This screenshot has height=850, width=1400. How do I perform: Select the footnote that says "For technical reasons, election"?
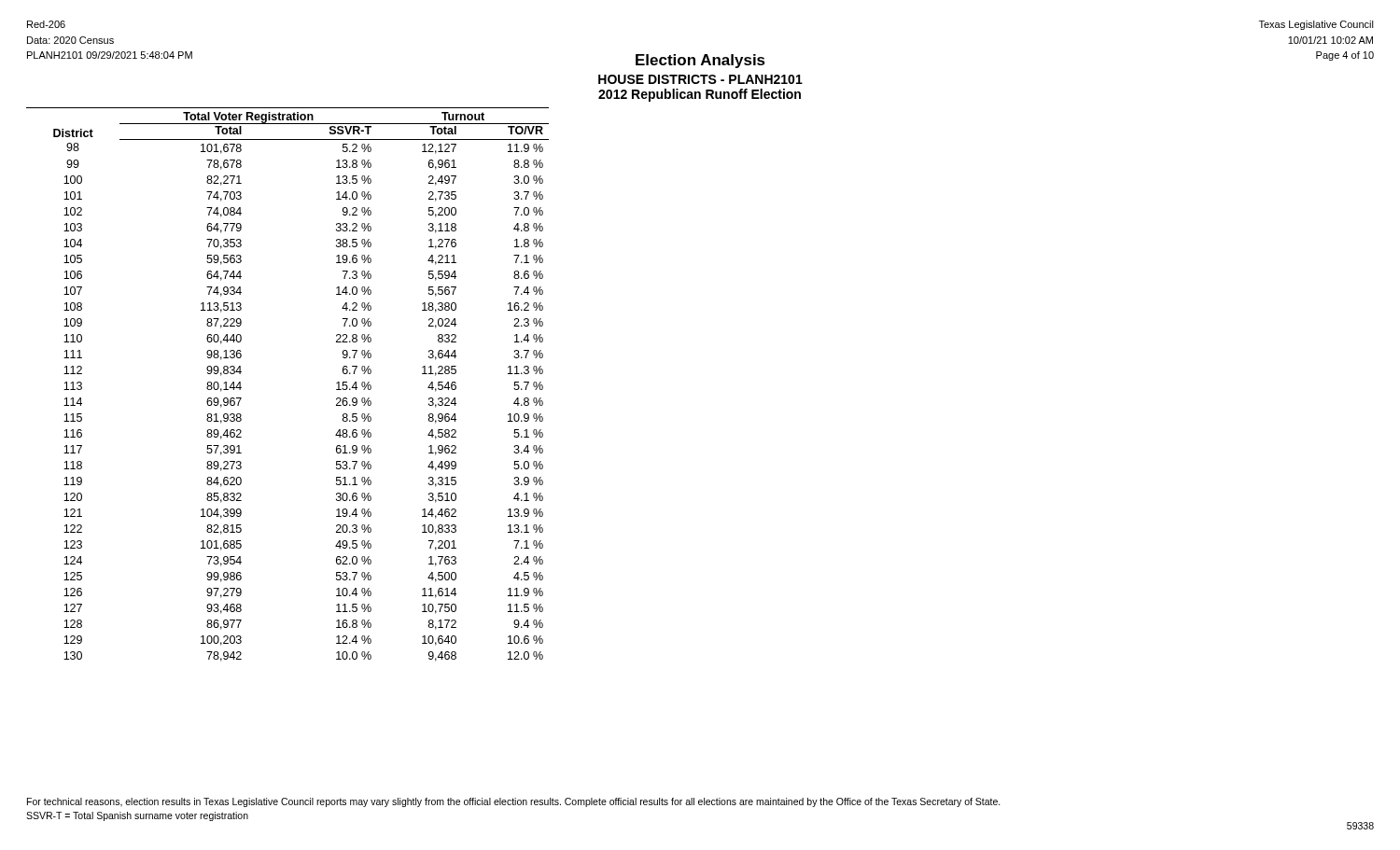514,808
